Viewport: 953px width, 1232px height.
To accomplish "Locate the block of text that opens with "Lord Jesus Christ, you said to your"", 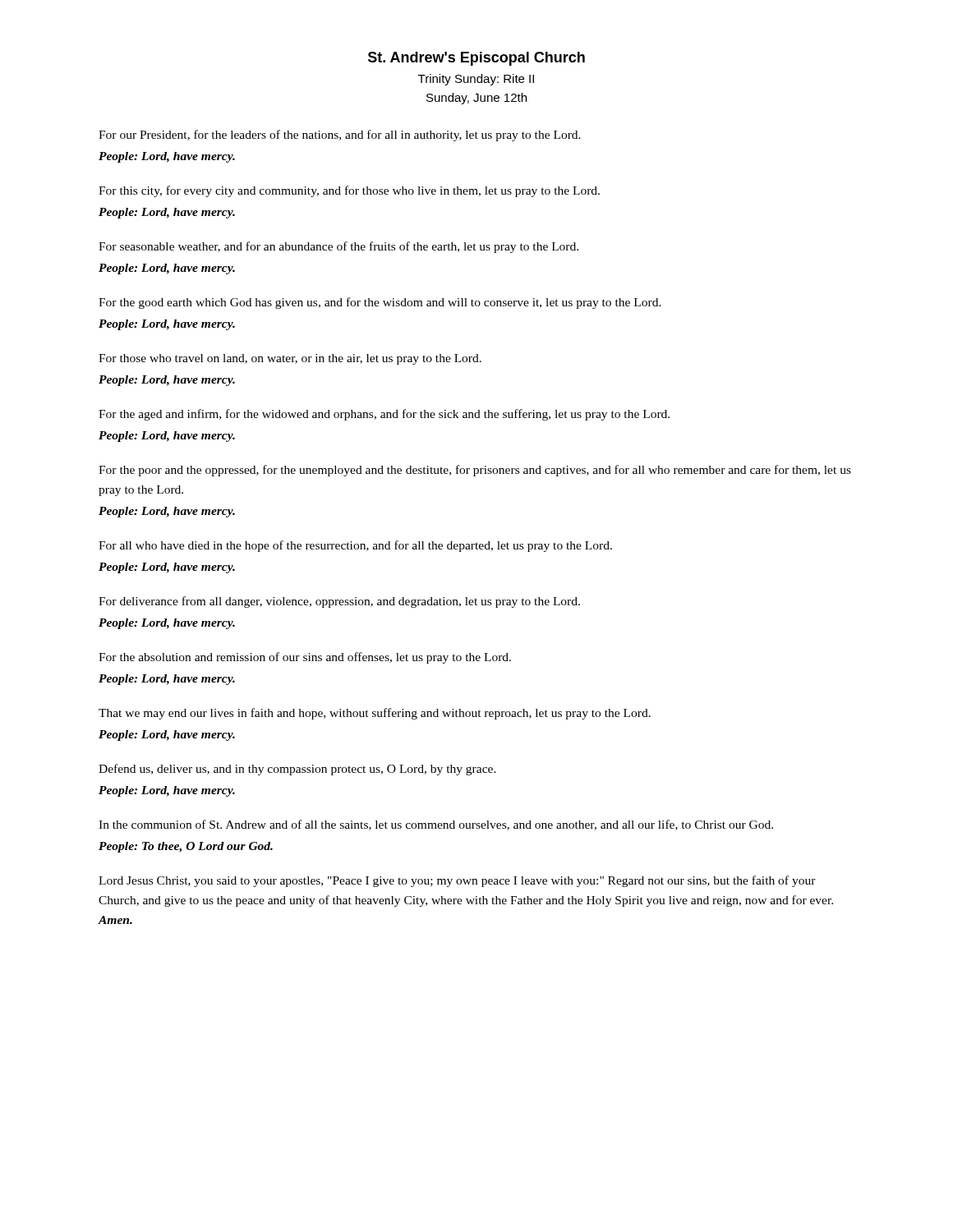I will (x=476, y=901).
